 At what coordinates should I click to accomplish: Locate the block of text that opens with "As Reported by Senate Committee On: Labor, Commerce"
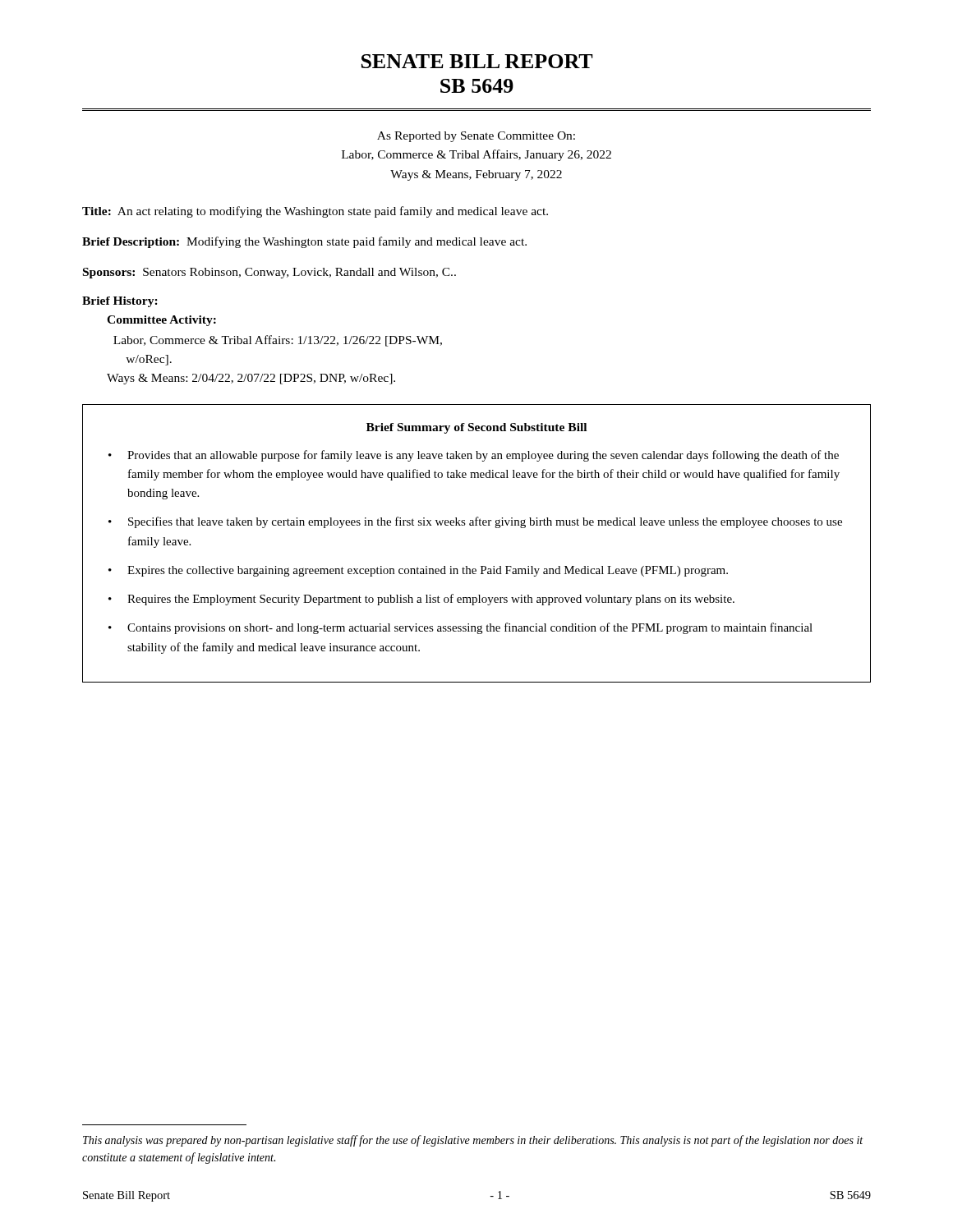coord(476,154)
